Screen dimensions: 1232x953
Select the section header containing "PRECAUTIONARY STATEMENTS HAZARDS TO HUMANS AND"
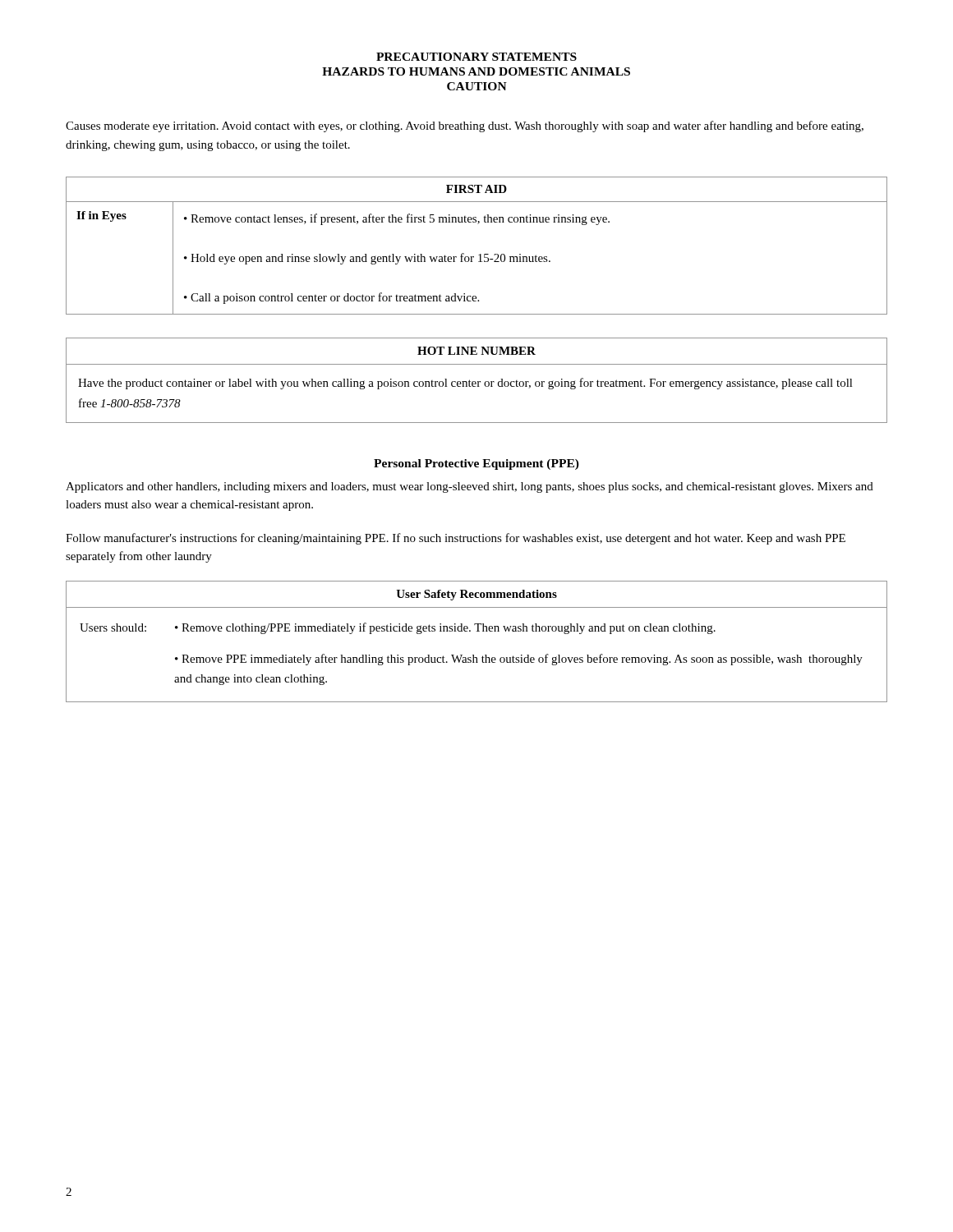476,71
